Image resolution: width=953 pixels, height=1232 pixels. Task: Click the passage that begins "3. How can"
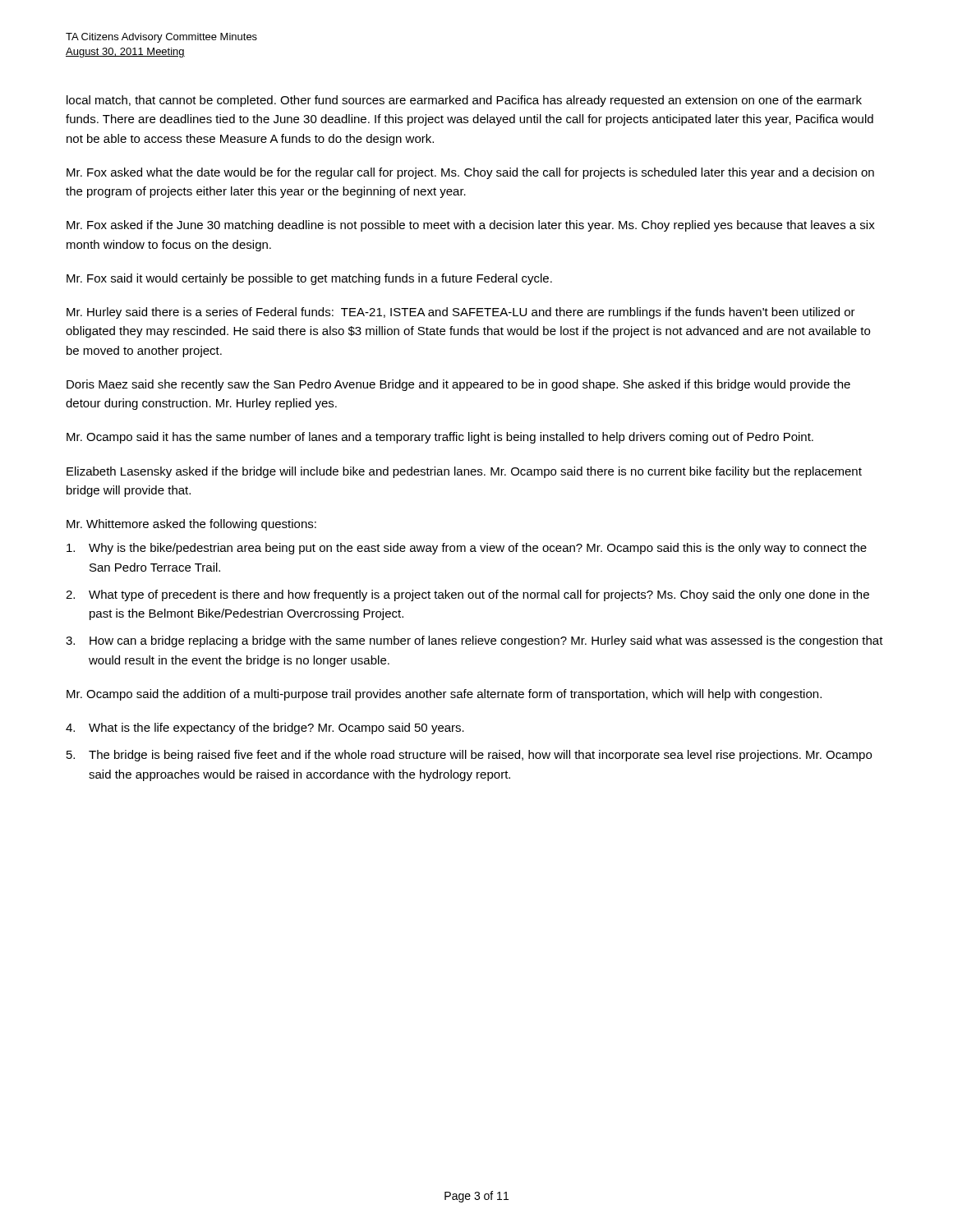[x=476, y=650]
